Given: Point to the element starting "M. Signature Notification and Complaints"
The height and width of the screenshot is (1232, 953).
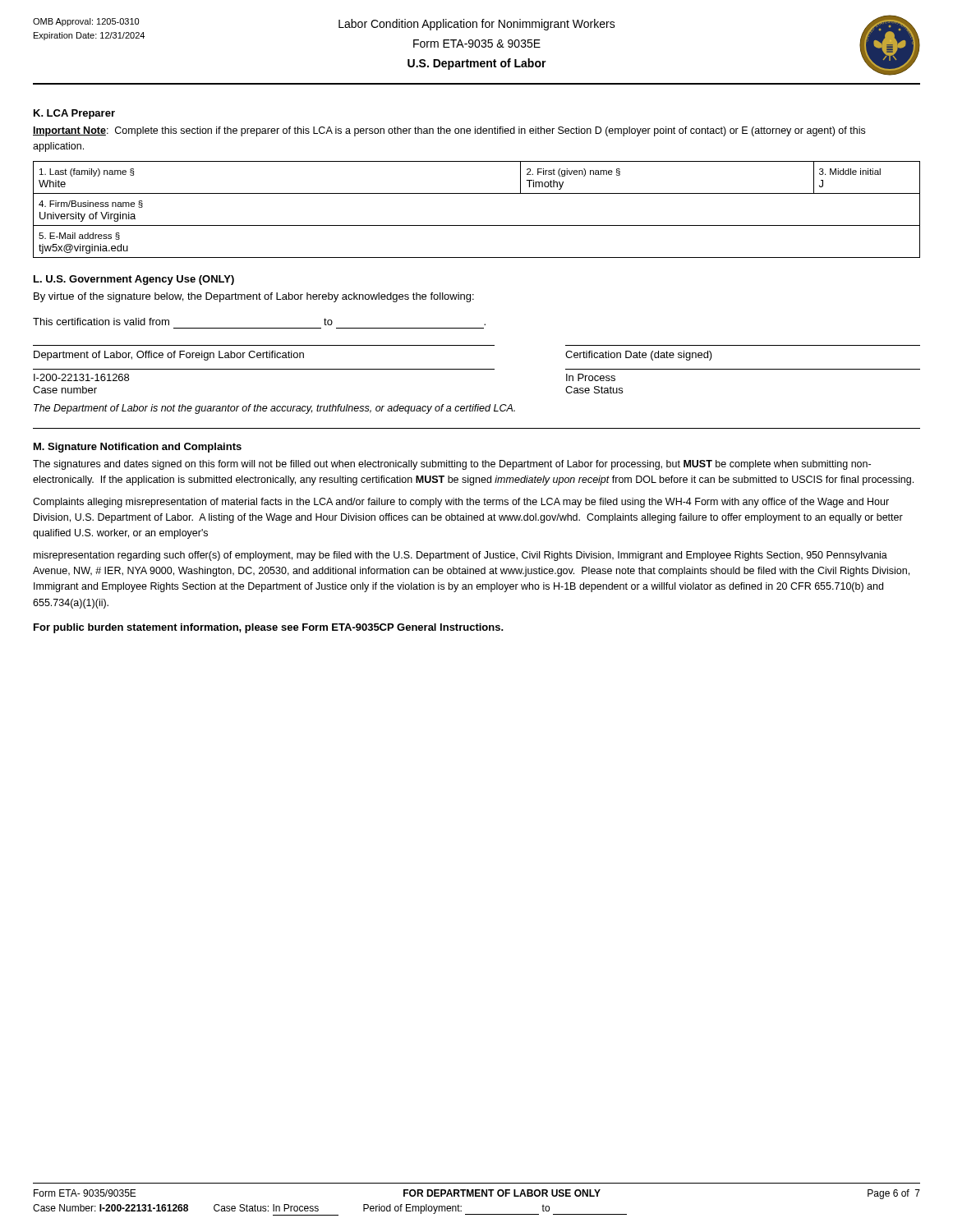Looking at the screenshot, I should point(137,446).
